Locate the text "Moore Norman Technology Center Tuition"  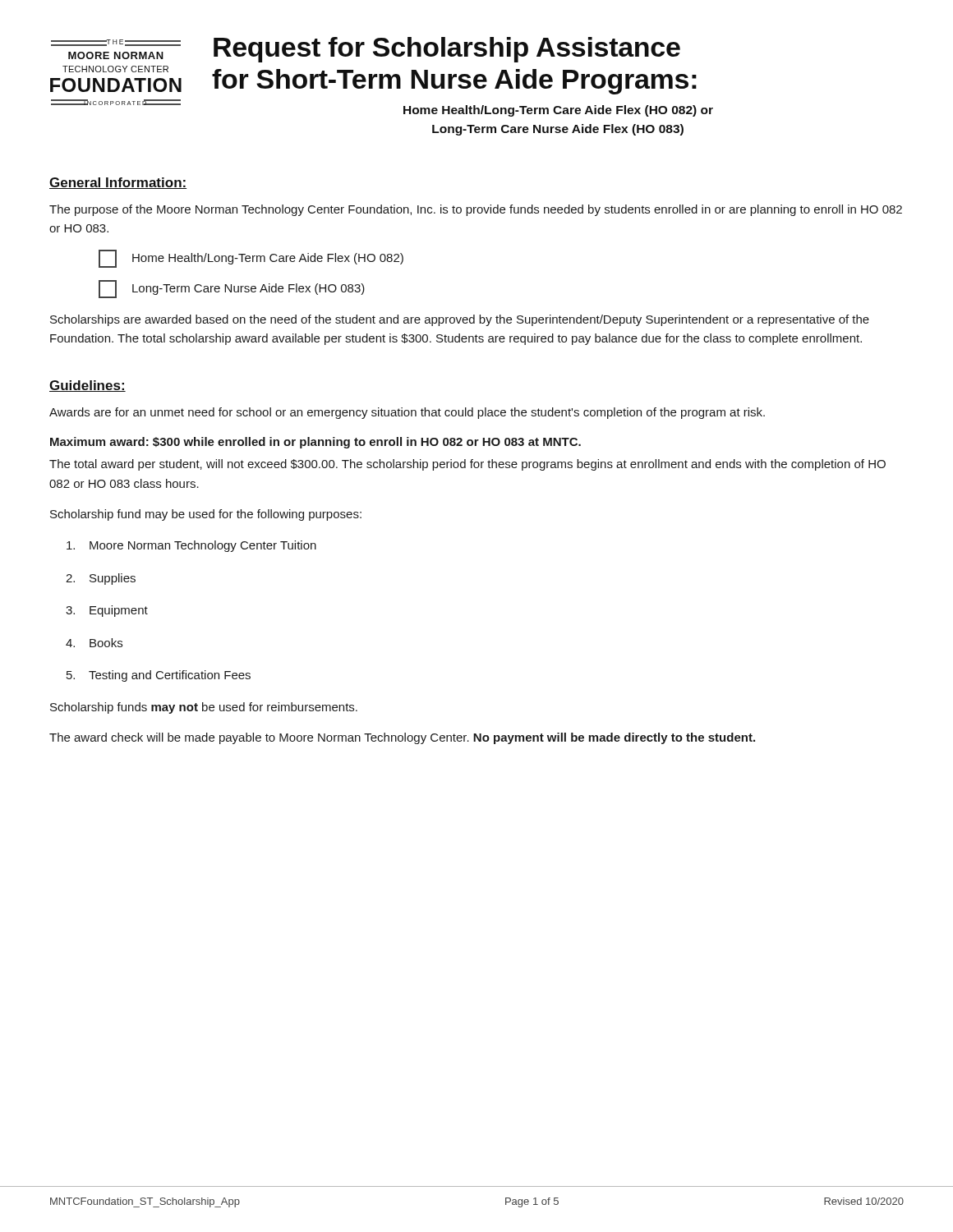[x=191, y=546]
